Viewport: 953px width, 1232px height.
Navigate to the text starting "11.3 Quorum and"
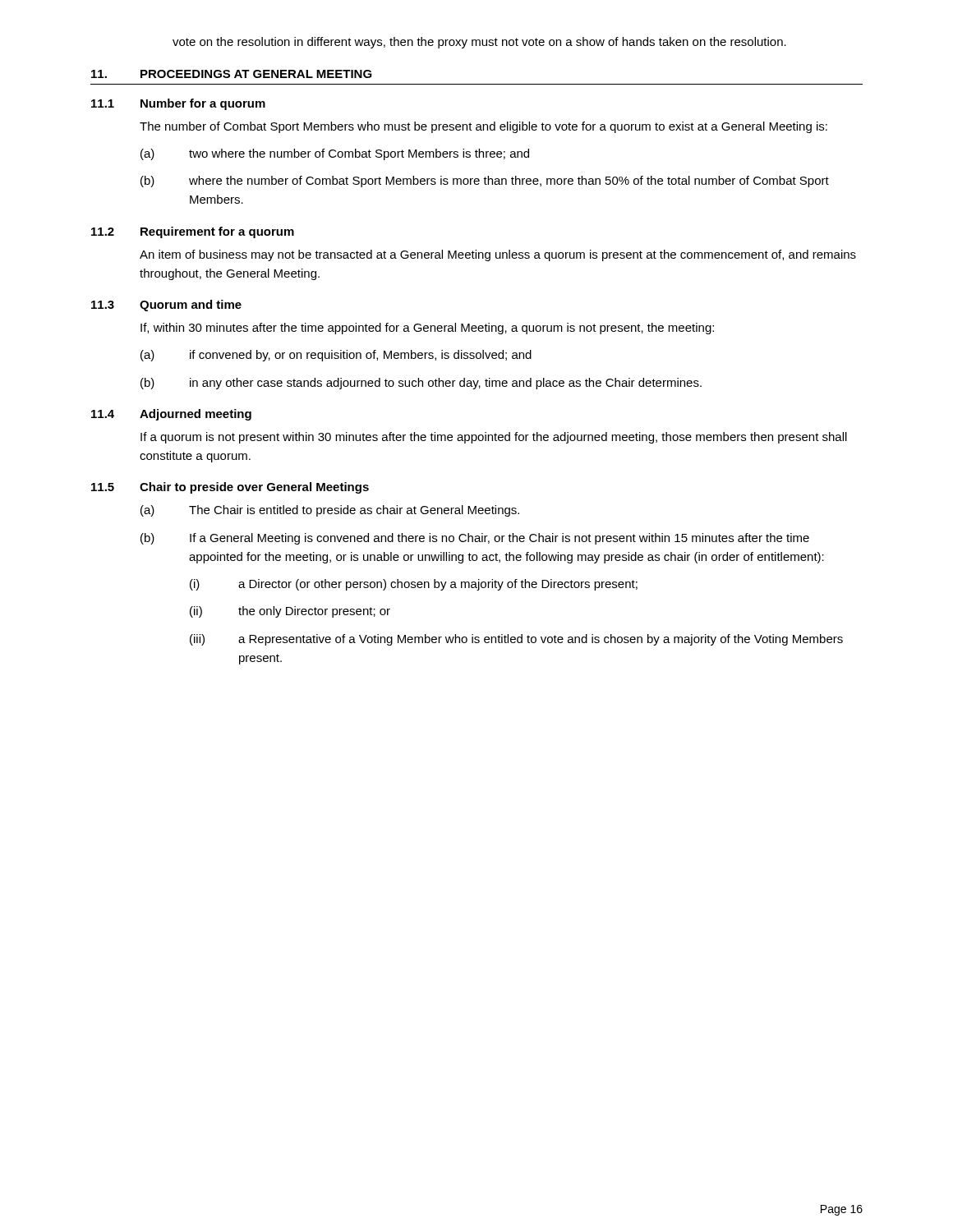[x=166, y=304]
